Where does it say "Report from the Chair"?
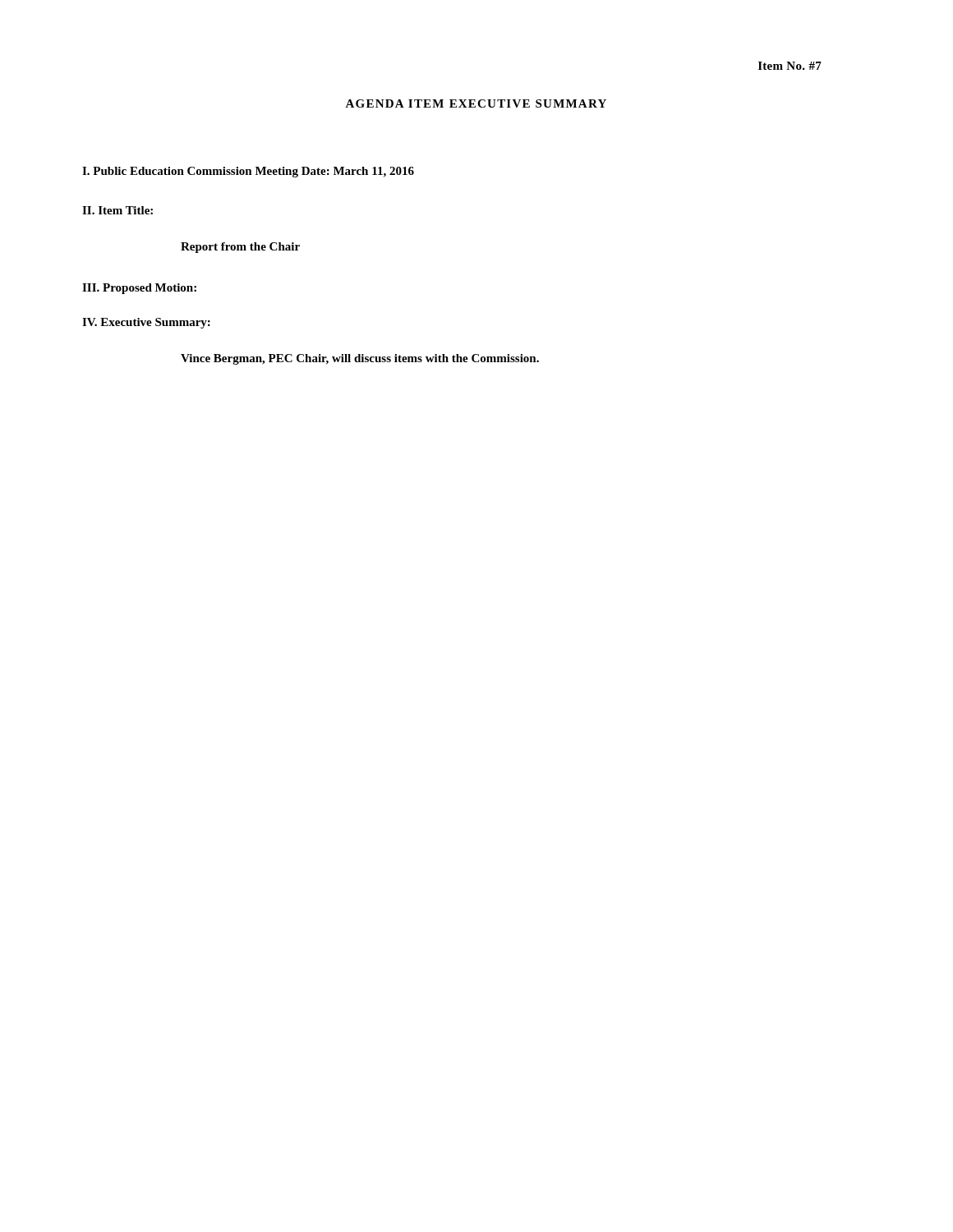The width and height of the screenshot is (953, 1232). [x=240, y=246]
